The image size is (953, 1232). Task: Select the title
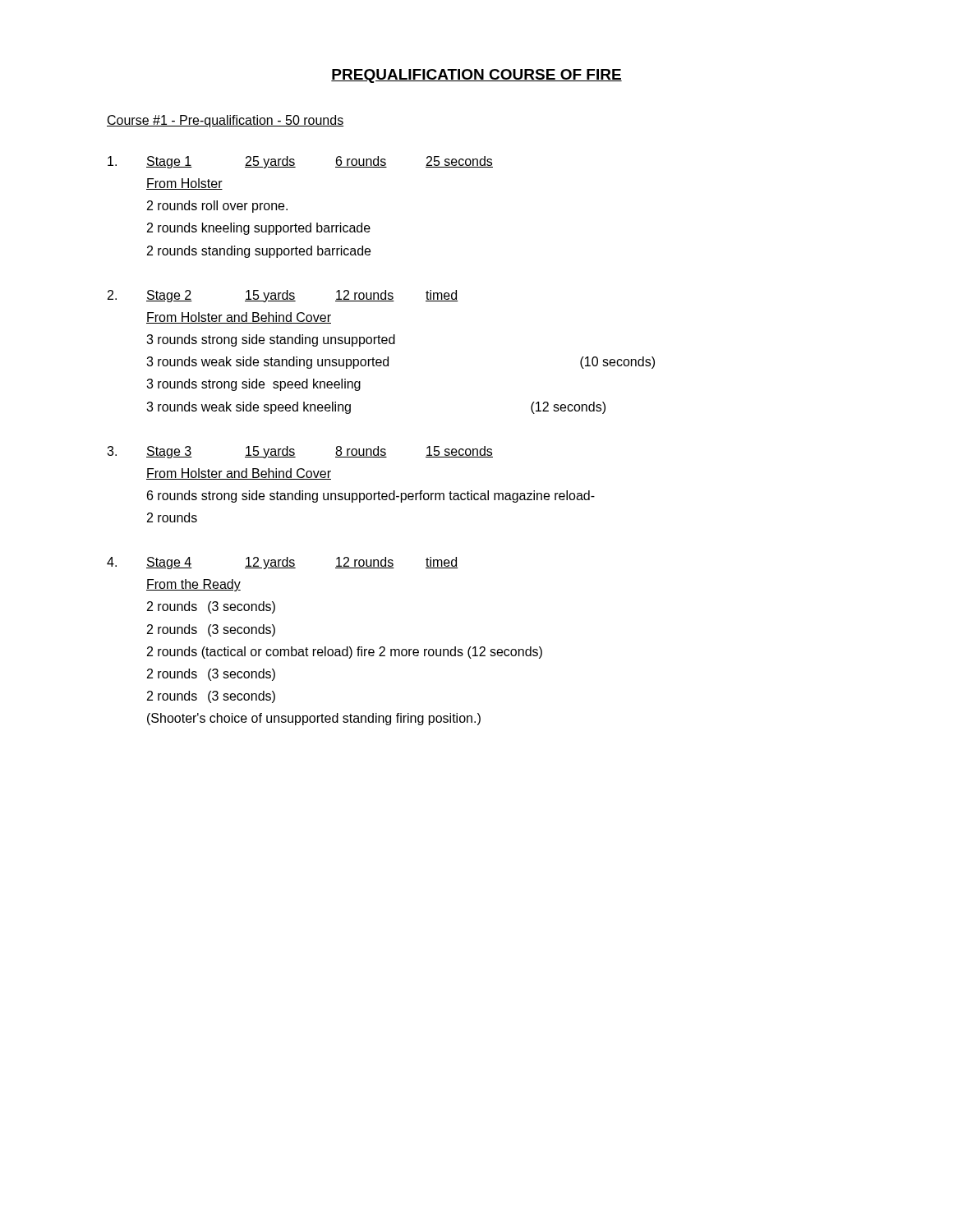(476, 74)
